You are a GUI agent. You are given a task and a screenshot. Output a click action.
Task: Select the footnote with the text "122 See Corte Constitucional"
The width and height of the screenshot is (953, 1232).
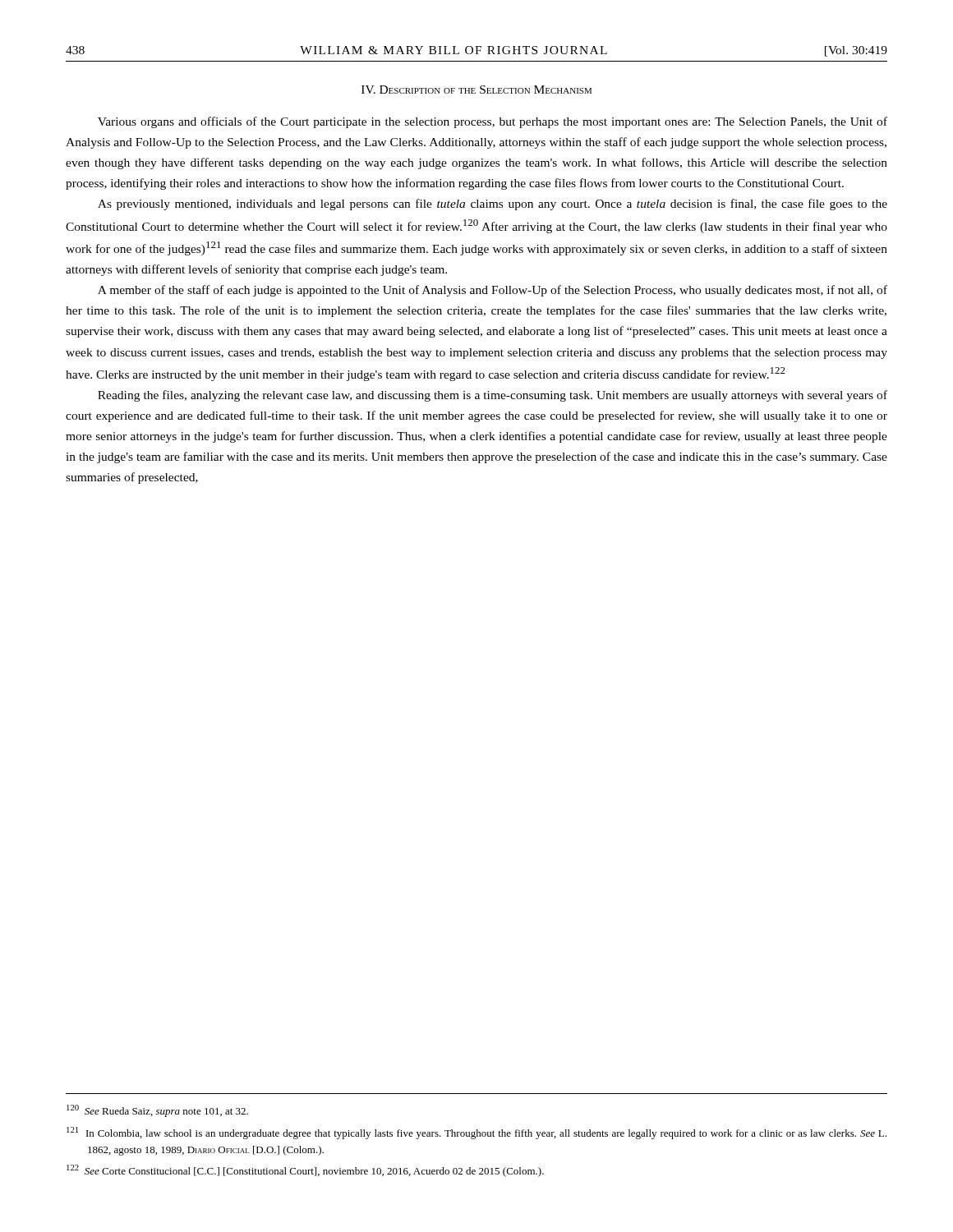click(x=305, y=1170)
